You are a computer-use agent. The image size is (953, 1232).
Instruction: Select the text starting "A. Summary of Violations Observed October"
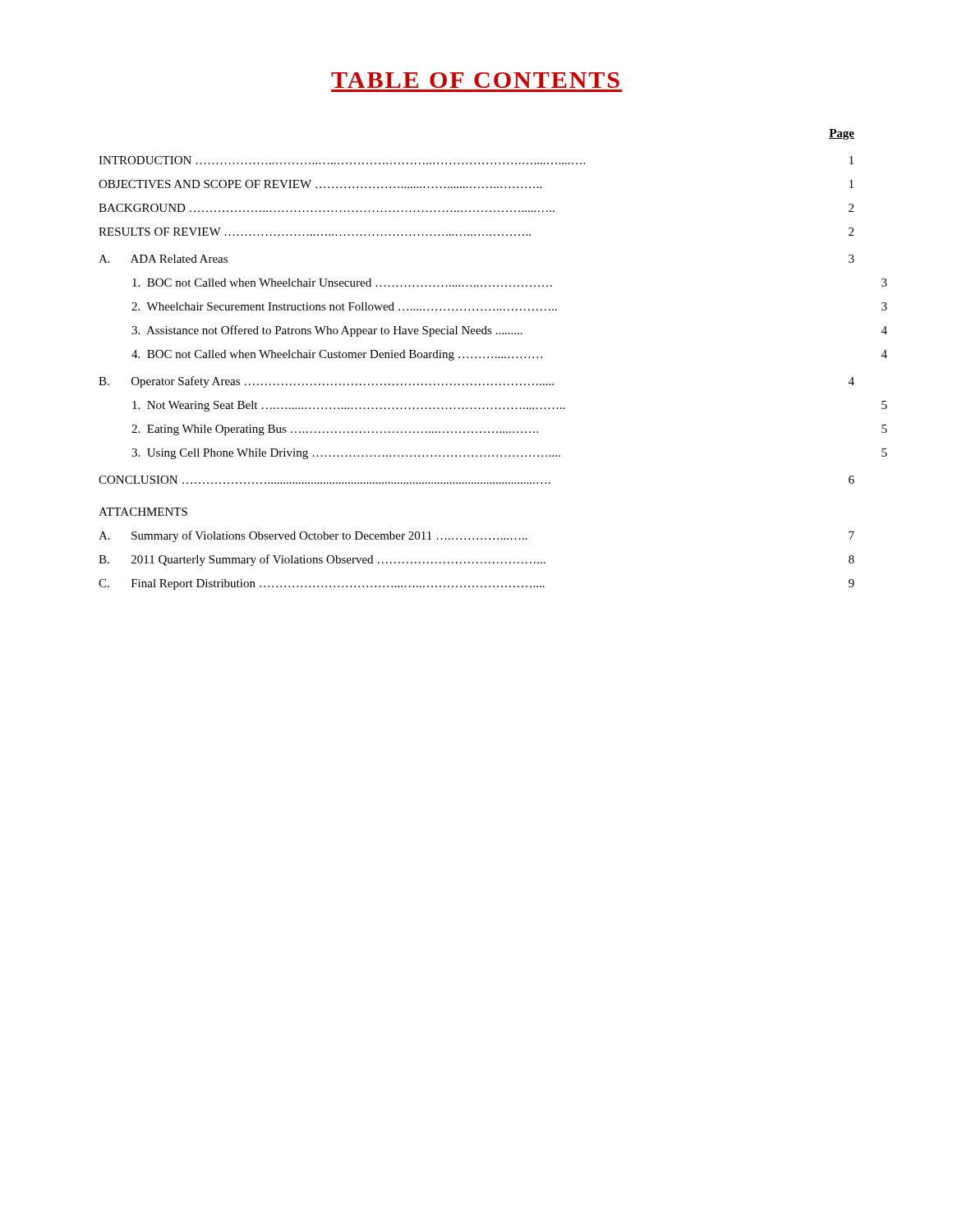[x=476, y=536]
